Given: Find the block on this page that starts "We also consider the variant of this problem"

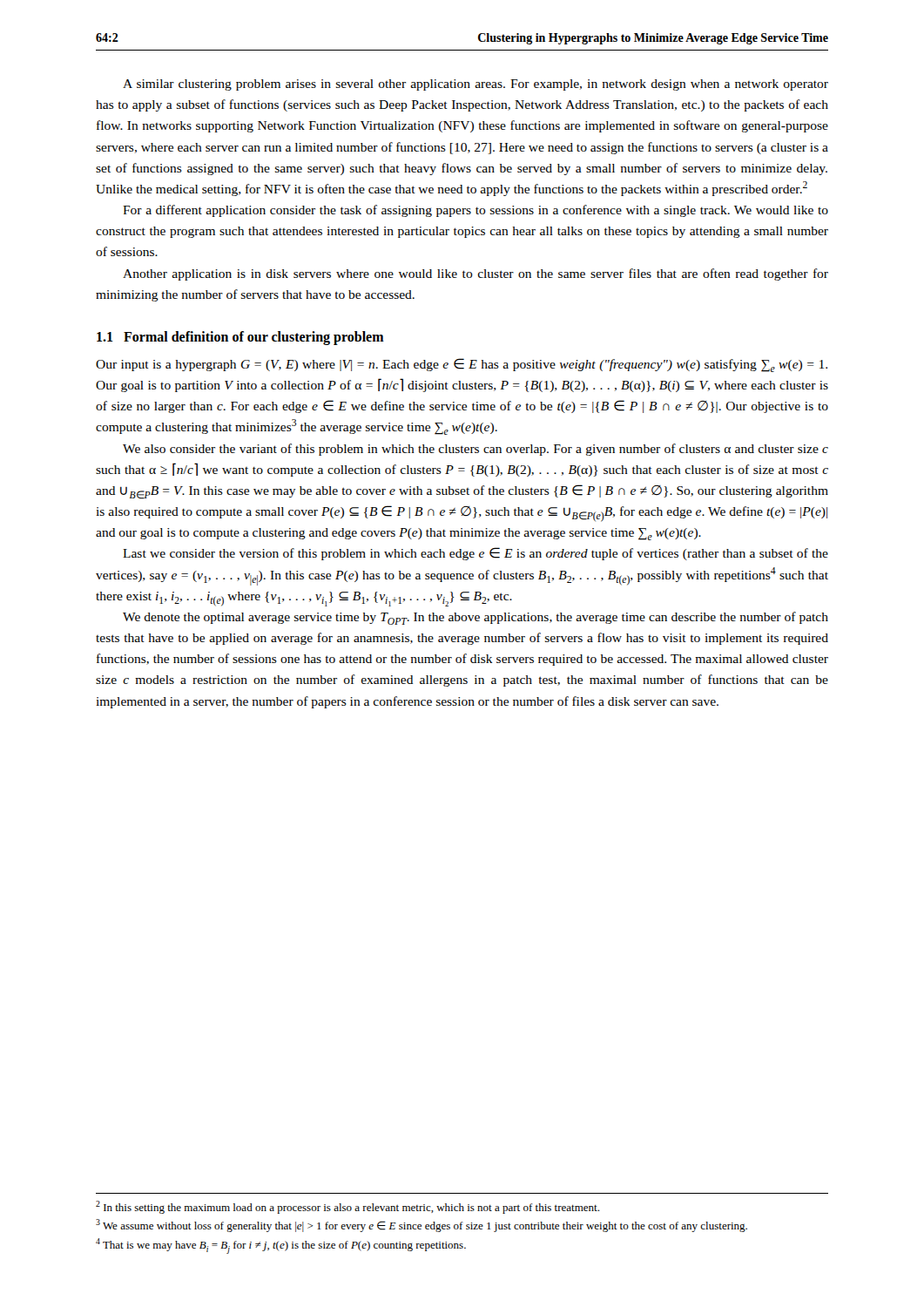Looking at the screenshot, I should [x=462, y=492].
